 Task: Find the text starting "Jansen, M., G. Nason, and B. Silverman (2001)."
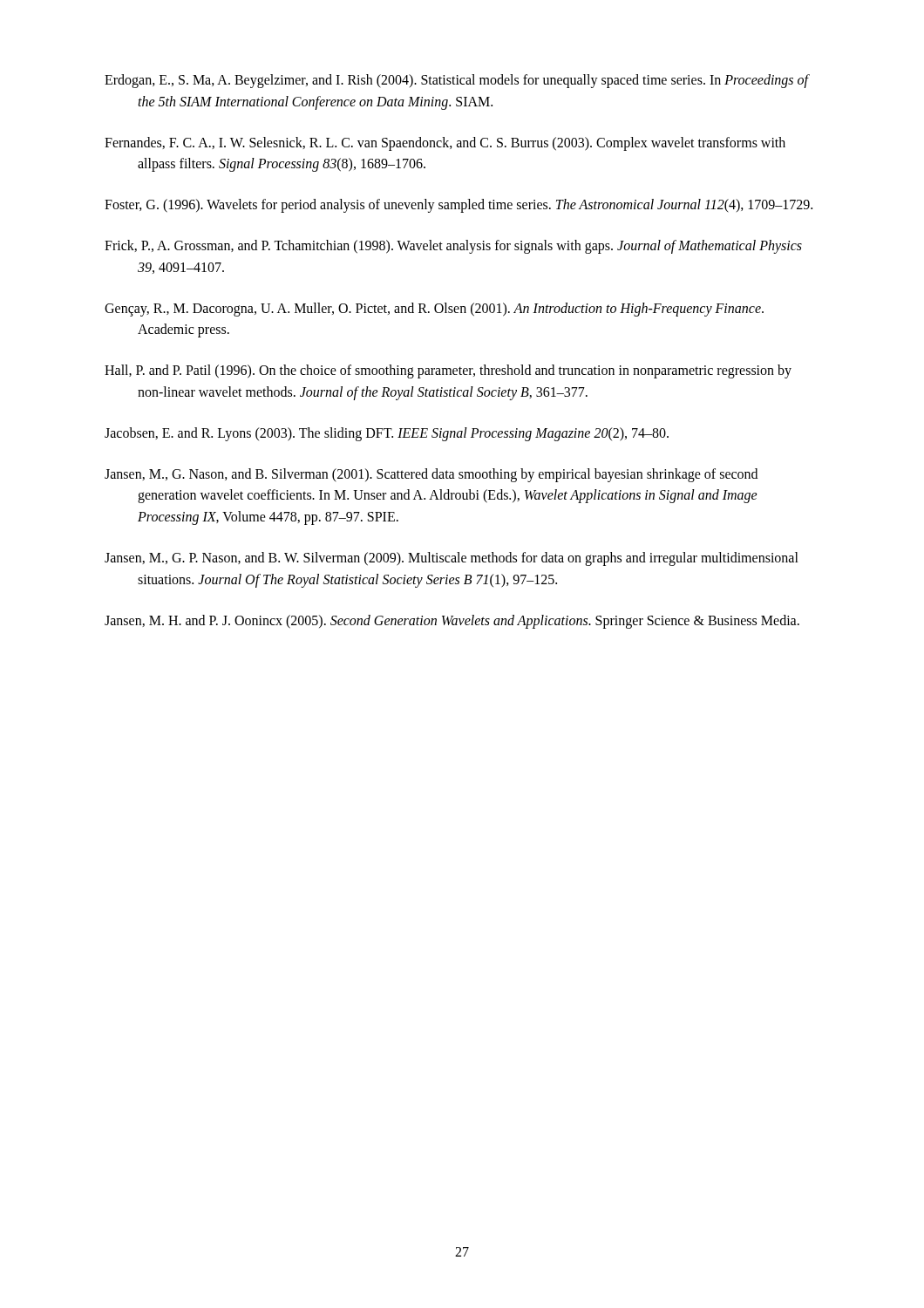pos(431,495)
